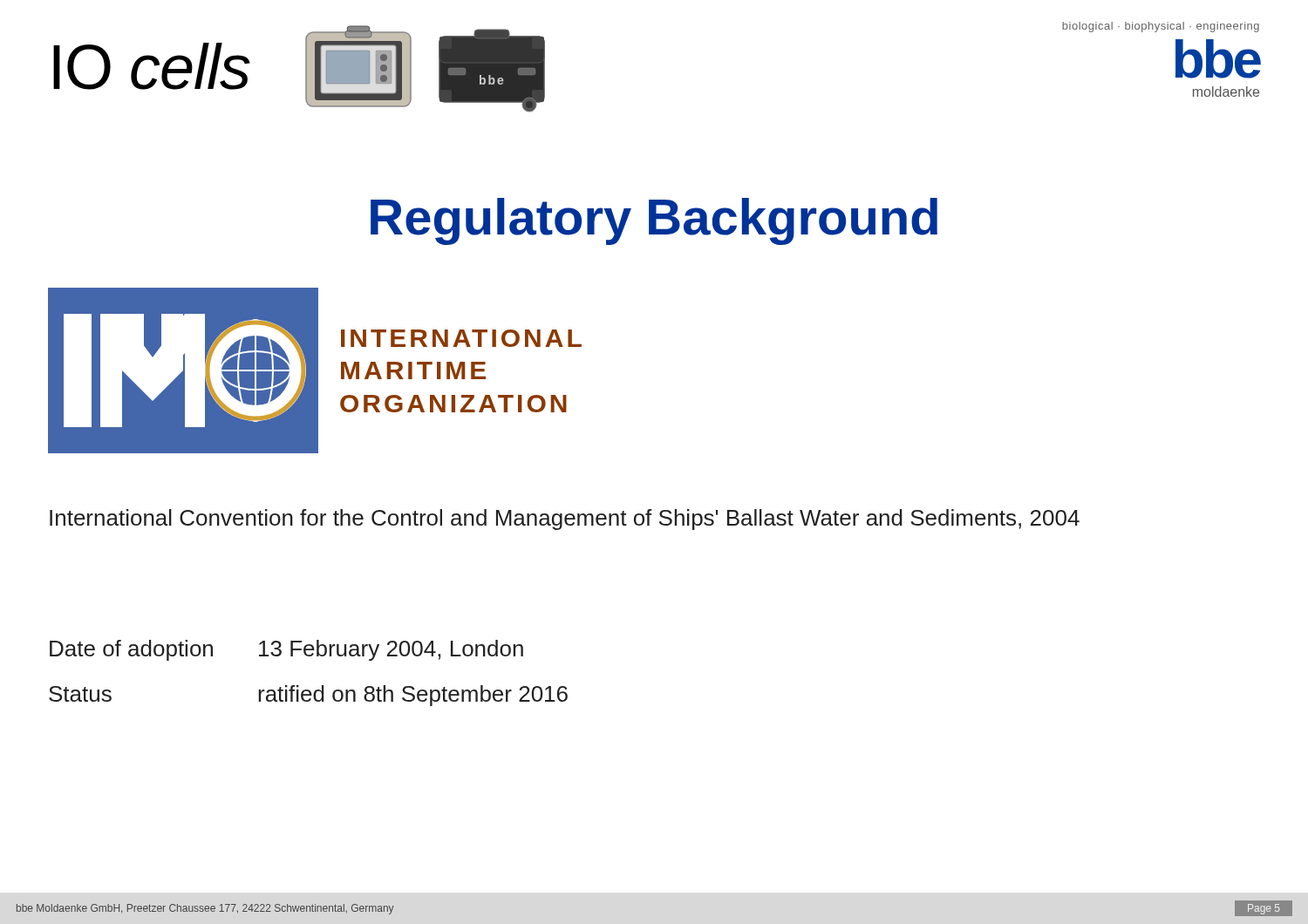The height and width of the screenshot is (924, 1308).
Task: Click on the region starting "International Convention for the Control"
Action: pyautogui.click(x=564, y=518)
